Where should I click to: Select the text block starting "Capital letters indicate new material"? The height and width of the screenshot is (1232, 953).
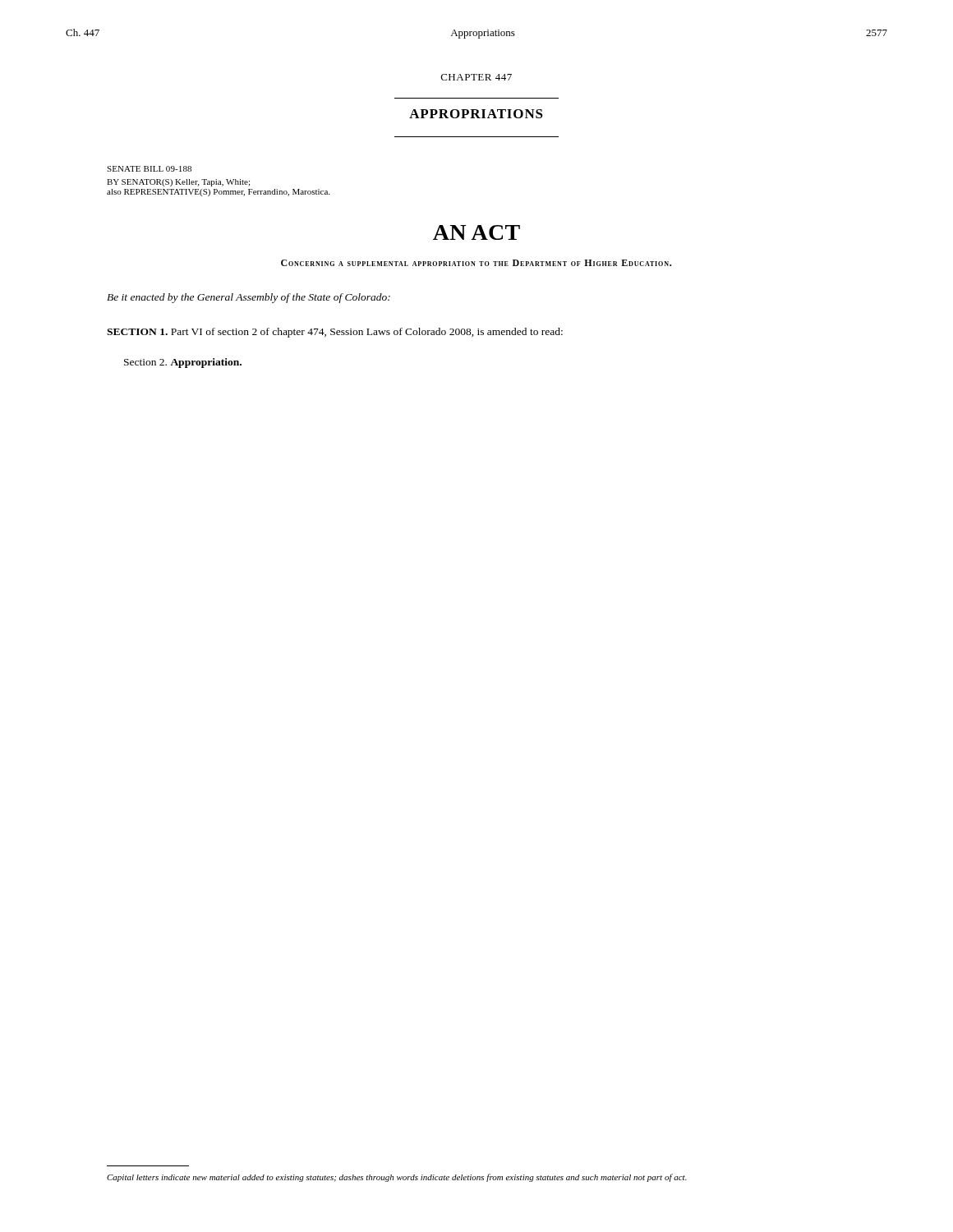[x=476, y=1175]
